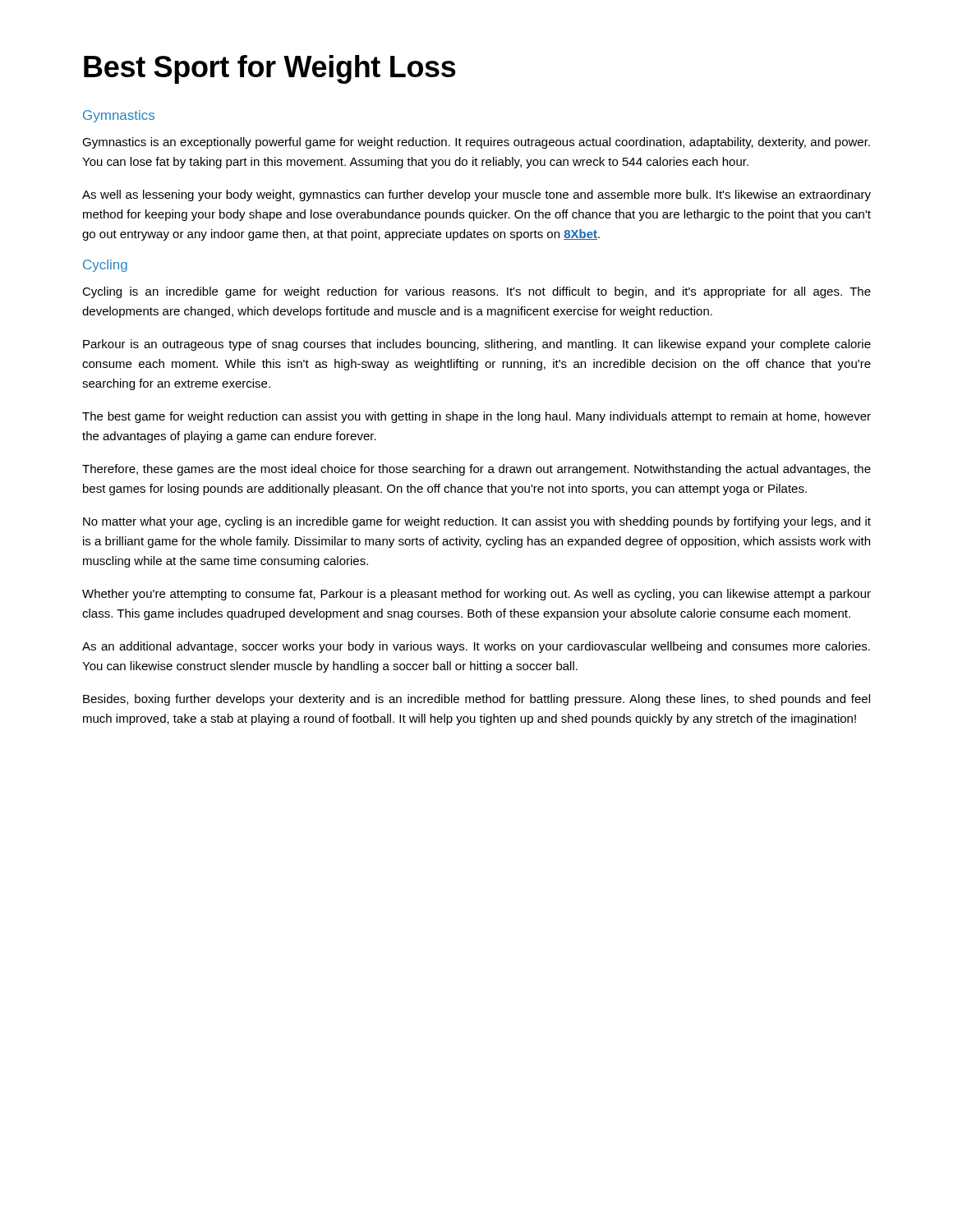Click on the text block that reads "Therefore, these games are the most"
953x1232 pixels.
[x=476, y=479]
